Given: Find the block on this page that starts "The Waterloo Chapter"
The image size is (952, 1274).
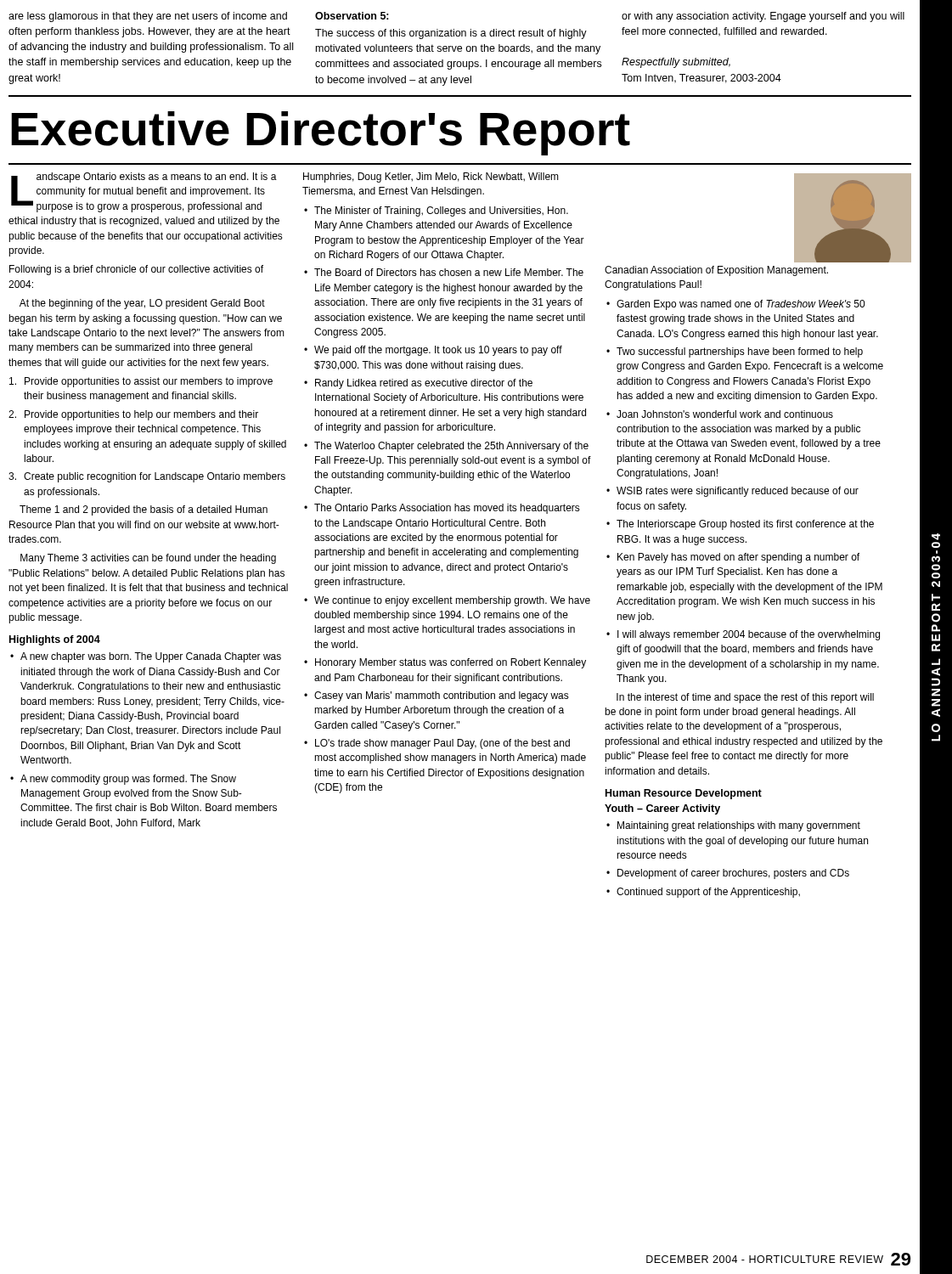Looking at the screenshot, I should (x=452, y=468).
